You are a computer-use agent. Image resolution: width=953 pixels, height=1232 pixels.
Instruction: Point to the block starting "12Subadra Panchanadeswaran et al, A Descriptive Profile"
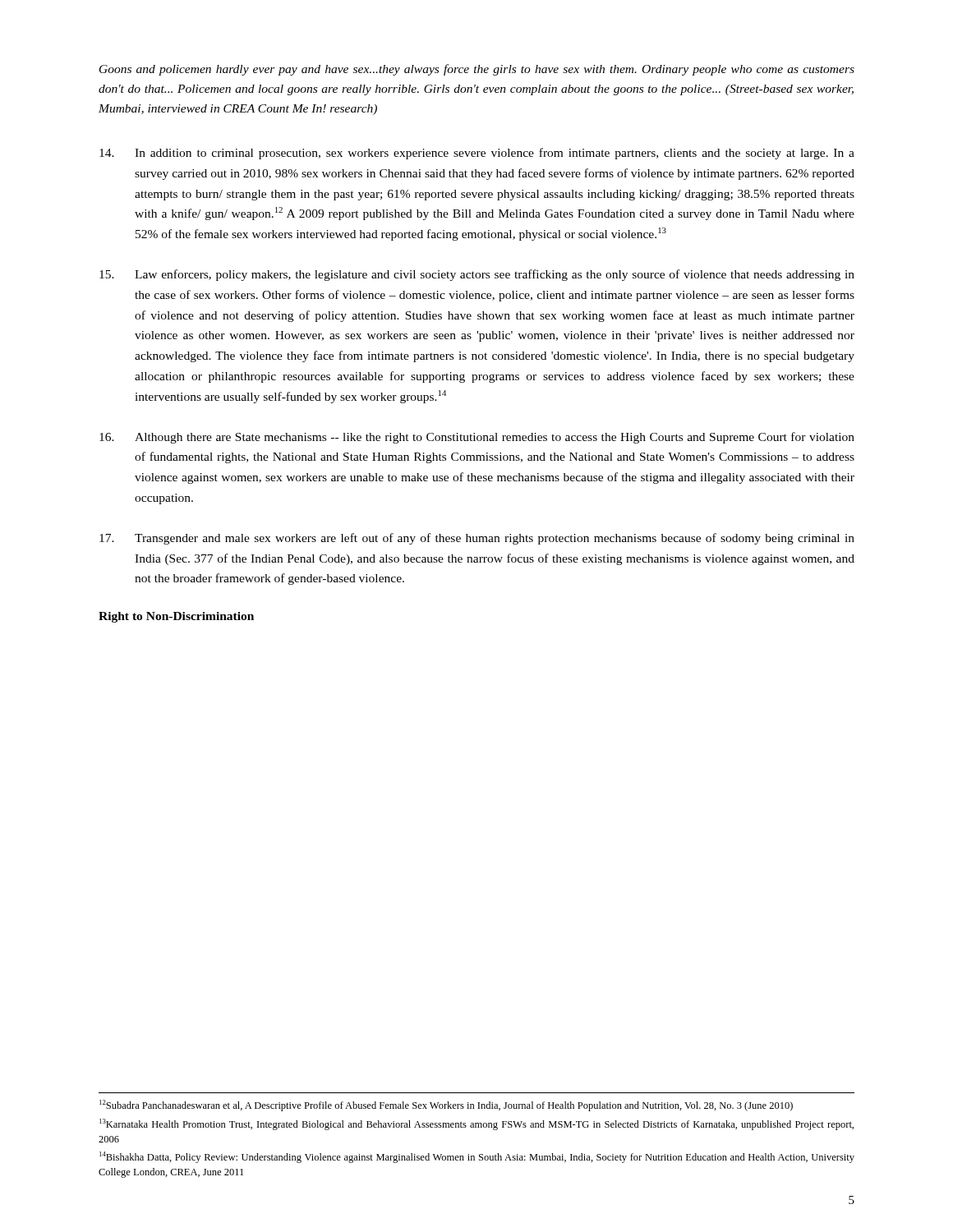coord(446,1105)
